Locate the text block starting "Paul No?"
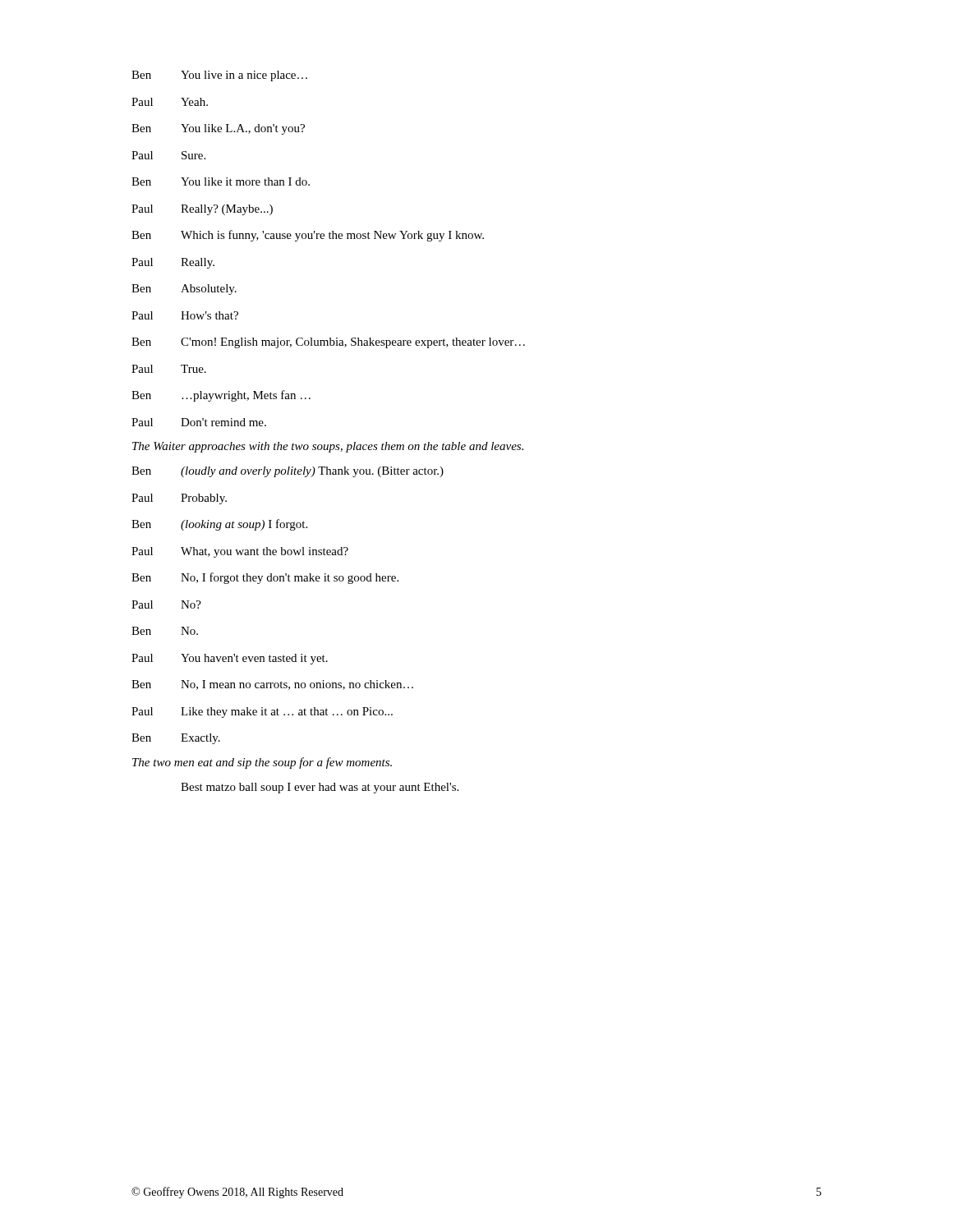Viewport: 953px width, 1232px height. (140, 603)
